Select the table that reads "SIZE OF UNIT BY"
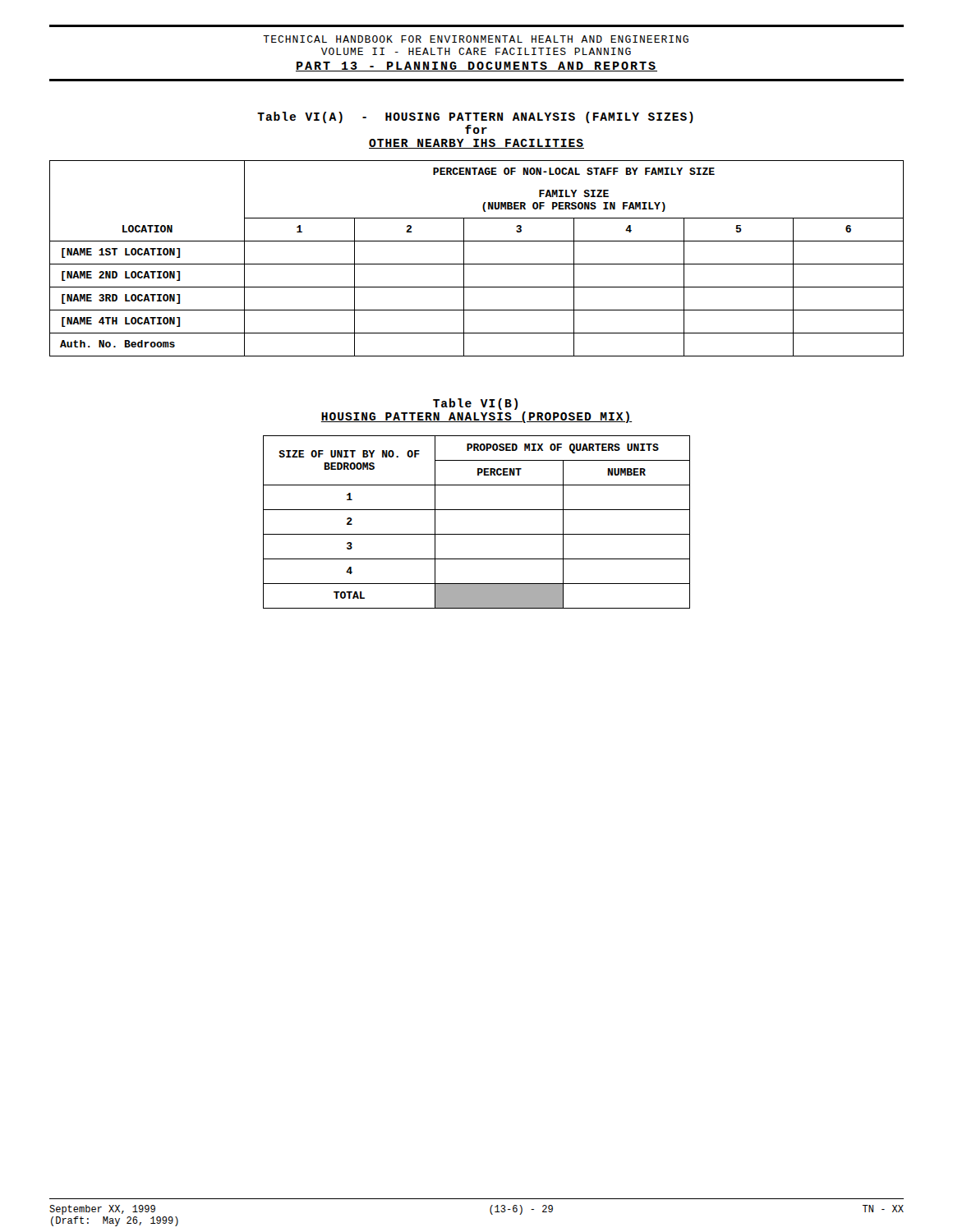The height and width of the screenshot is (1232, 953). click(x=476, y=522)
